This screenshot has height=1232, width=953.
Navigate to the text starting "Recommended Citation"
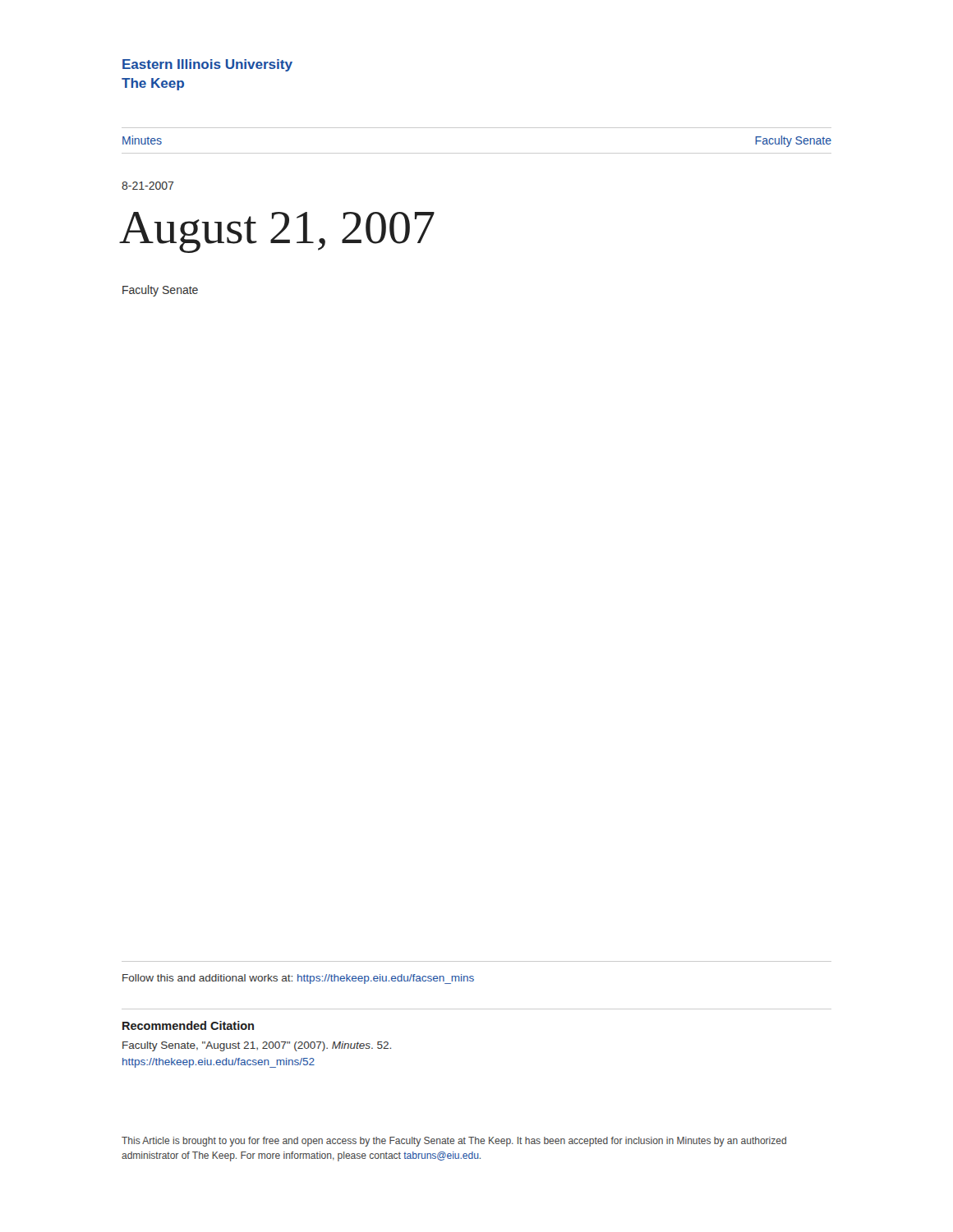tap(188, 1026)
